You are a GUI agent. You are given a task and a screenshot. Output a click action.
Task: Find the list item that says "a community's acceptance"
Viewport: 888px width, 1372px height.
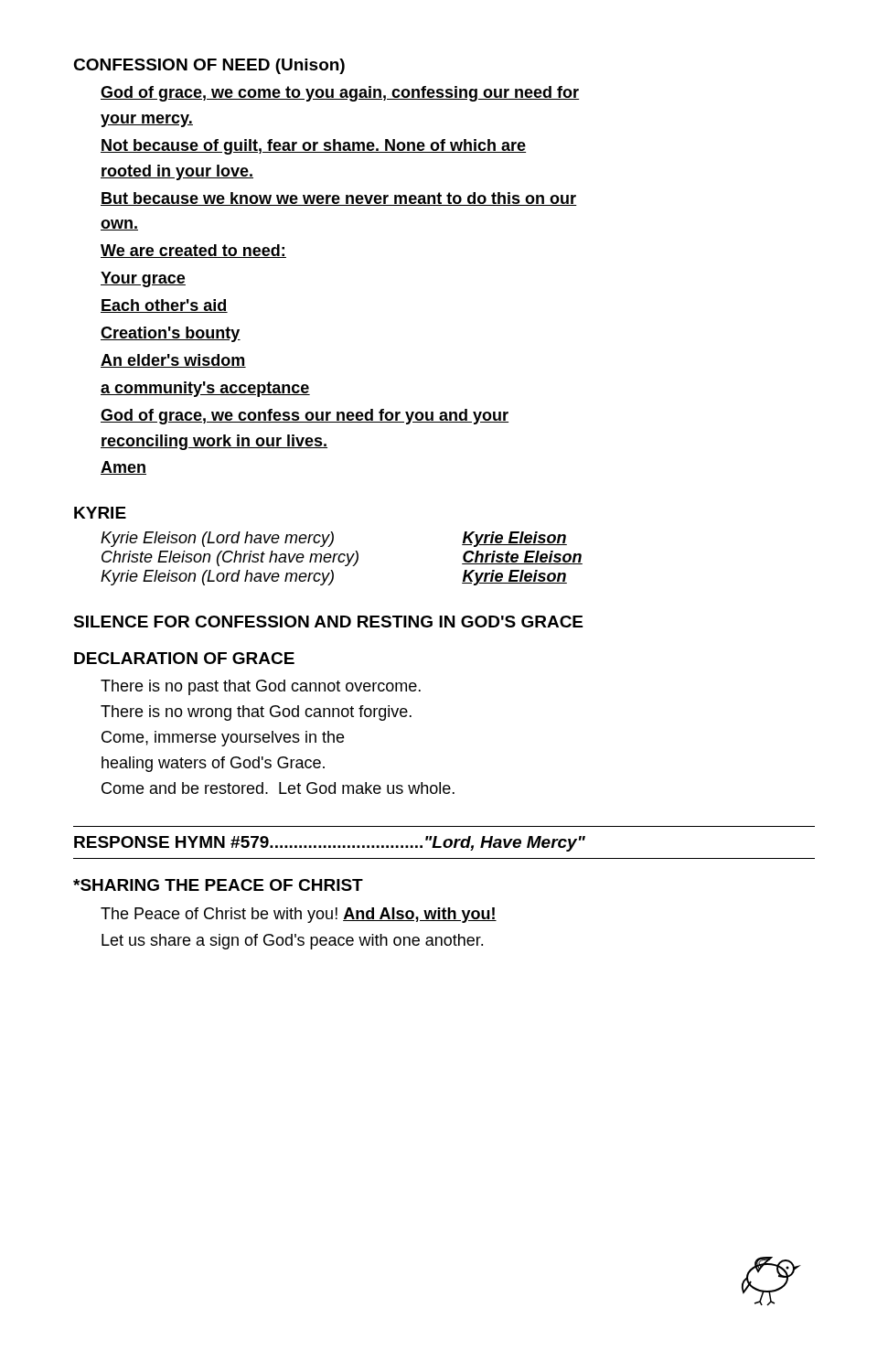[x=205, y=388]
